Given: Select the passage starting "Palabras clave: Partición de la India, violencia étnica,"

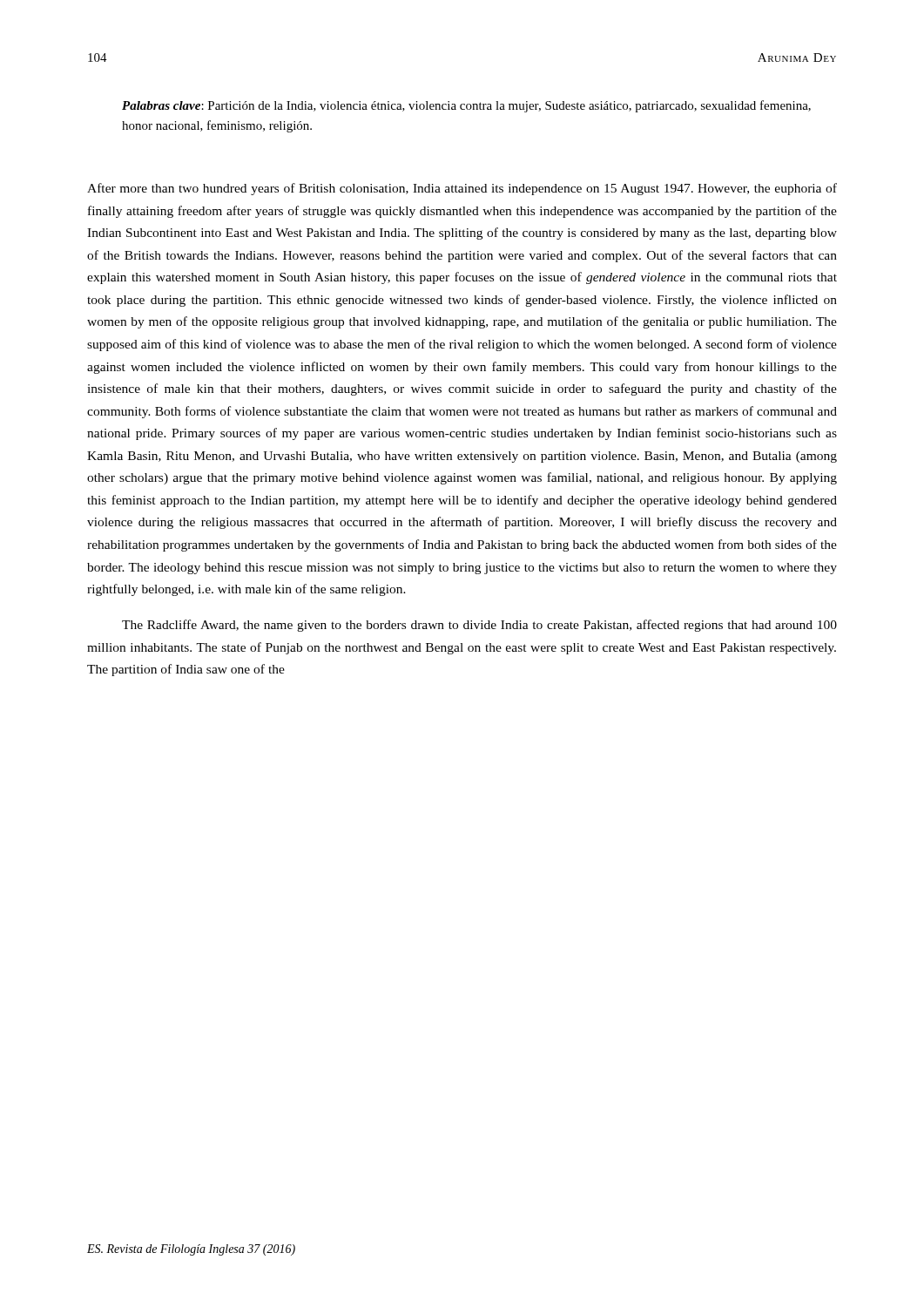Looking at the screenshot, I should pos(467,115).
